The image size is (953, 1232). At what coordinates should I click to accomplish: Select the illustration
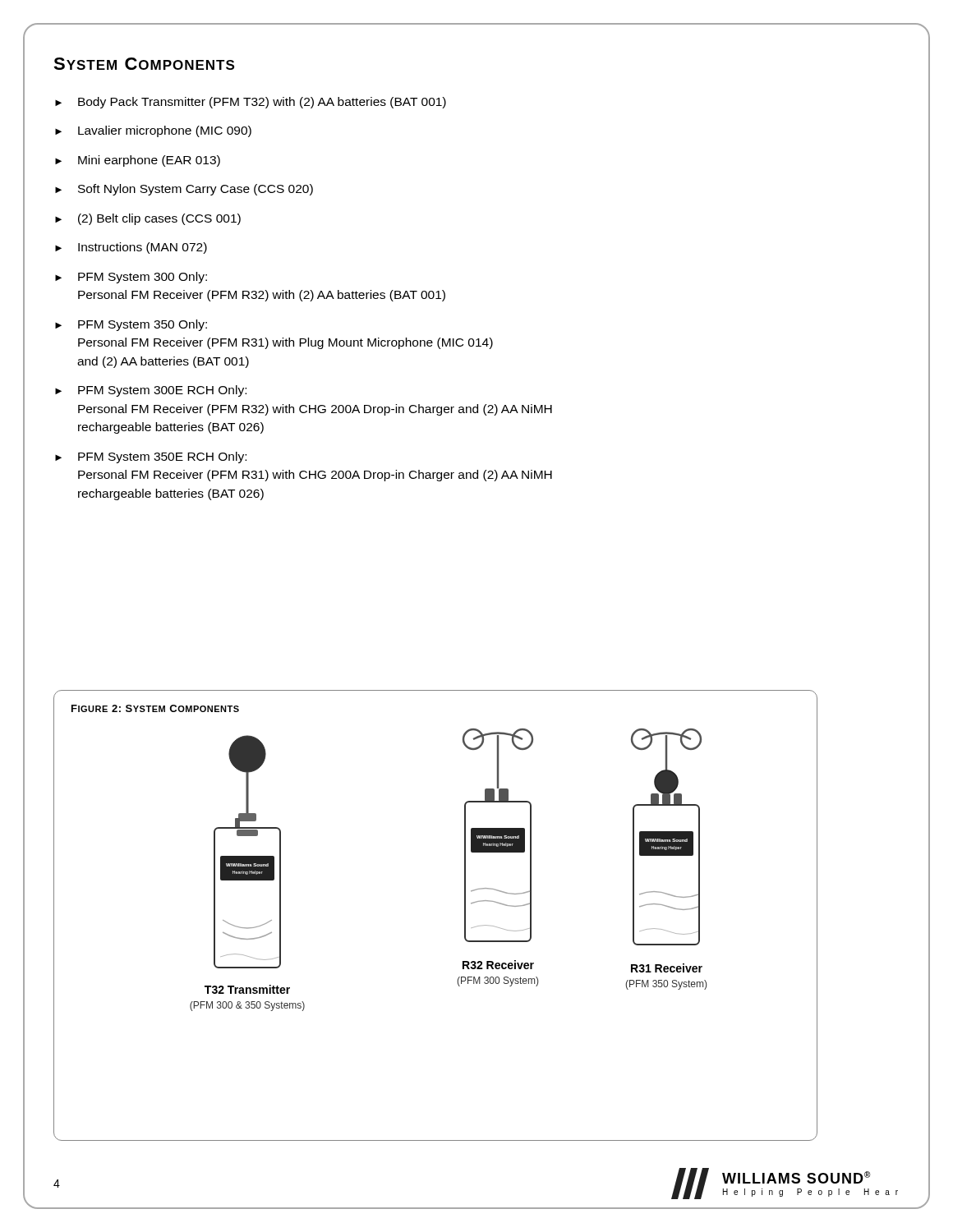[x=435, y=915]
